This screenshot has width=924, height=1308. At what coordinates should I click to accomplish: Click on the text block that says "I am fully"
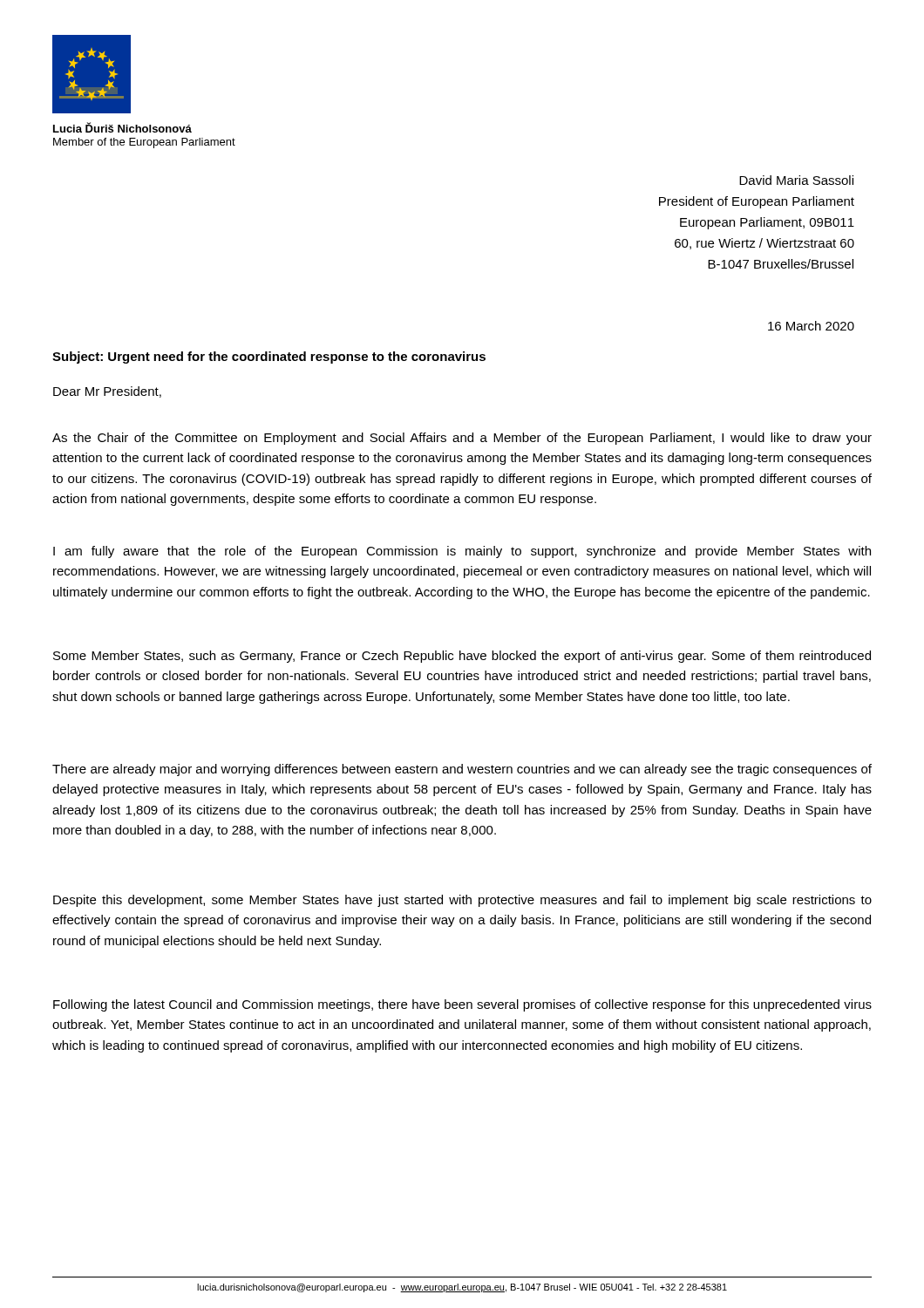click(462, 571)
